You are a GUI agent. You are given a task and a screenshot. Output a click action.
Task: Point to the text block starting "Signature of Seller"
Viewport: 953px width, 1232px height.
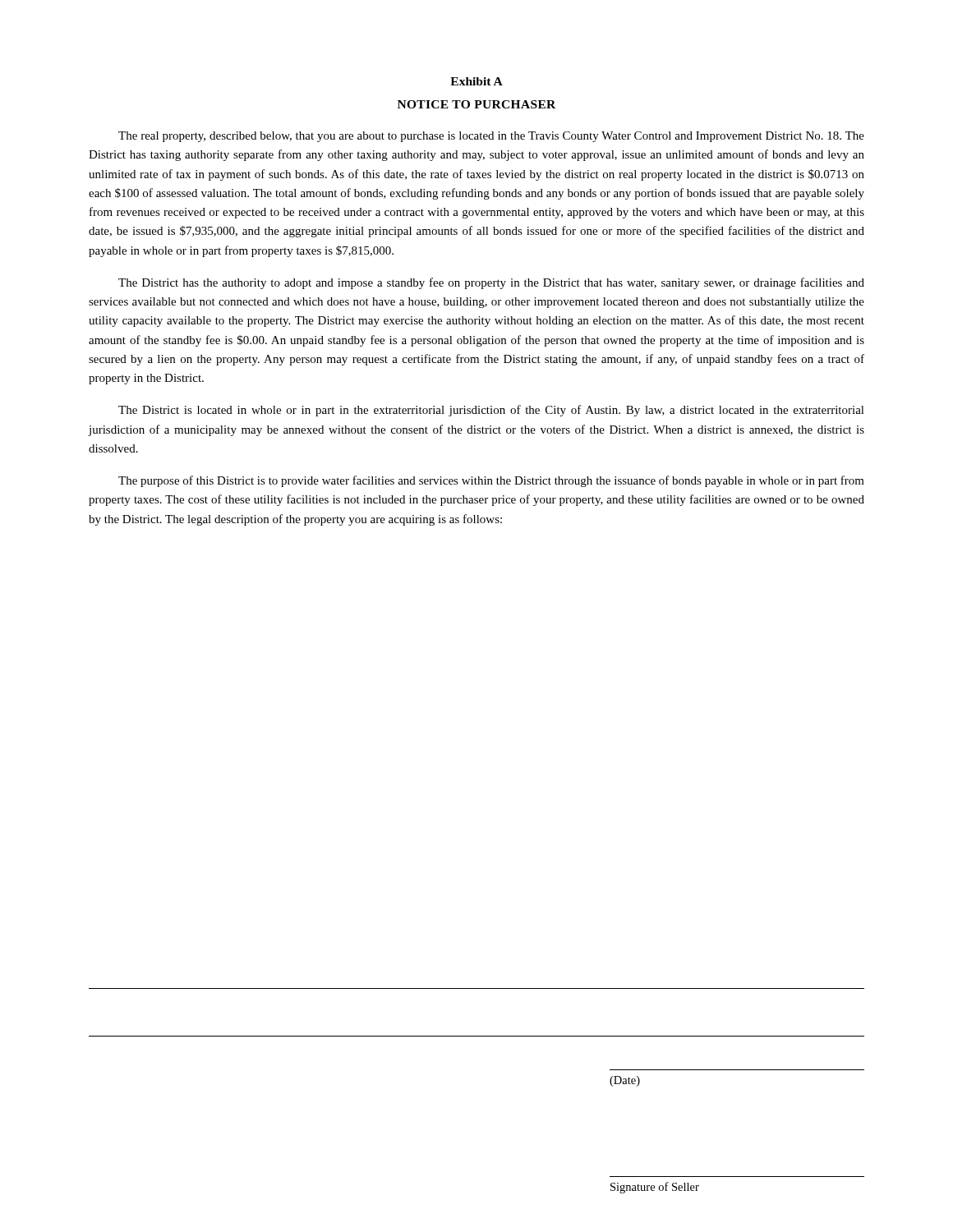[737, 1185]
